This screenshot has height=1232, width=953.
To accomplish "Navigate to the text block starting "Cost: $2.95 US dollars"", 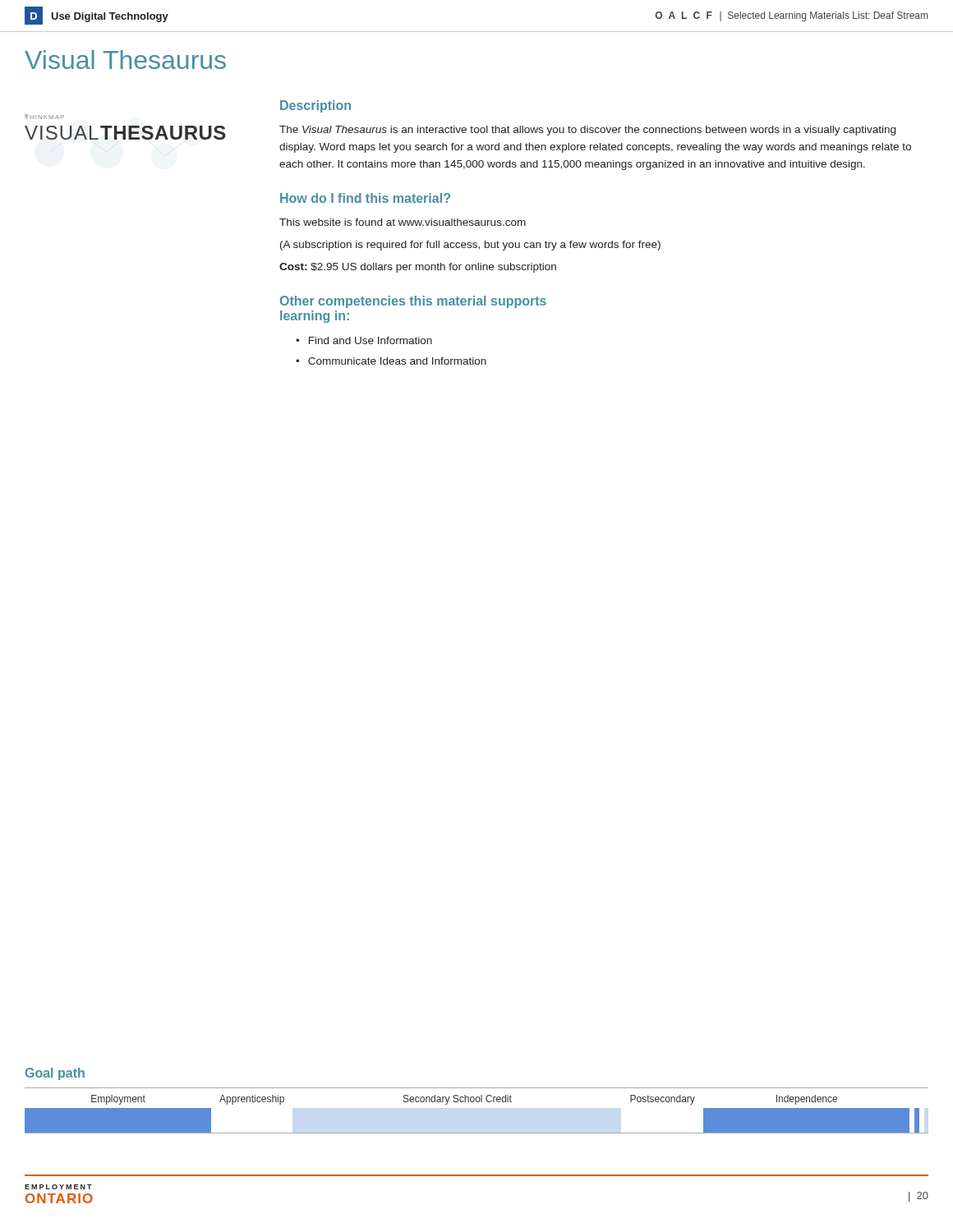I will pos(418,268).
